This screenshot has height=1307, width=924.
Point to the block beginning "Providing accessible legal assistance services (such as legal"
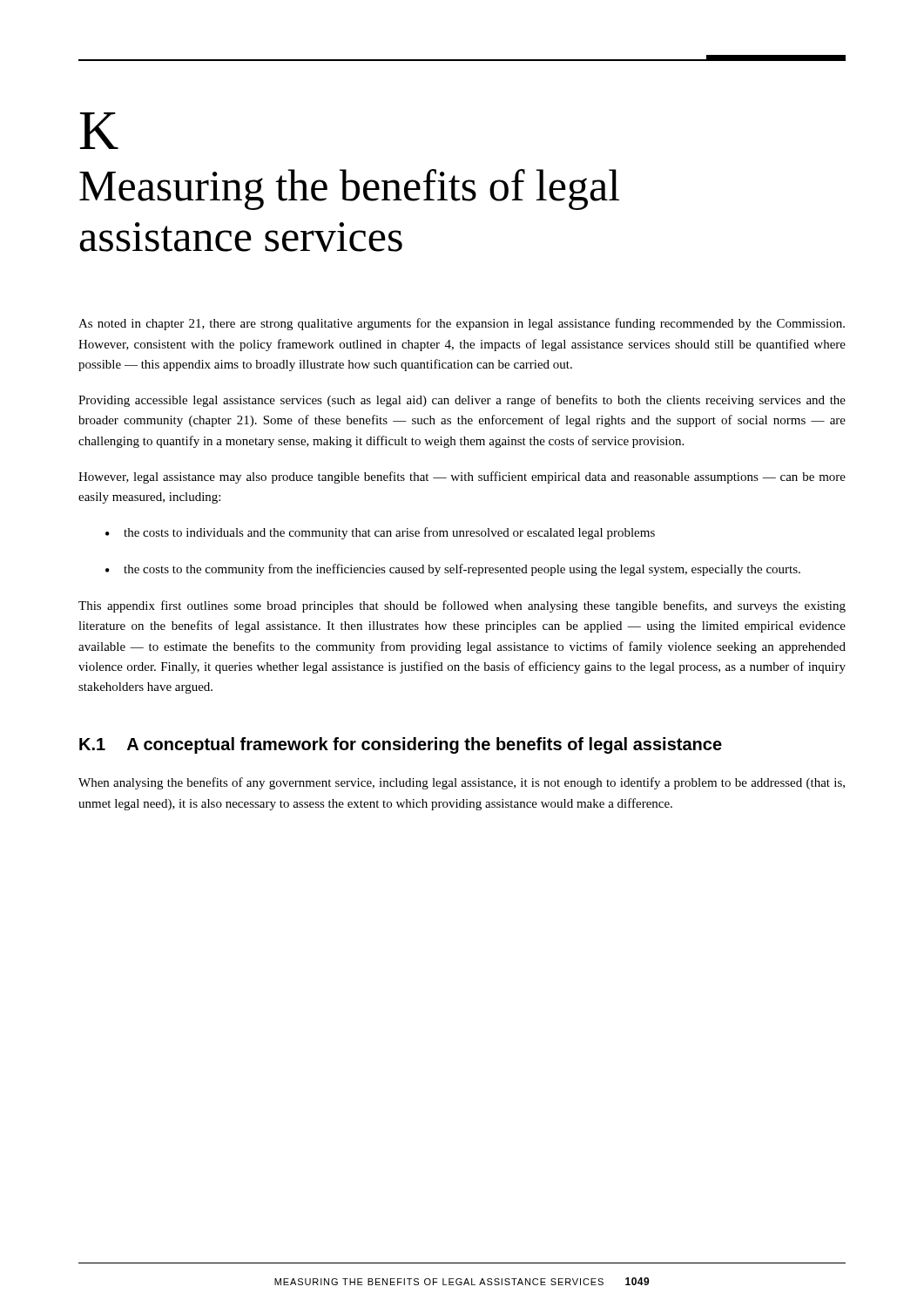click(x=462, y=420)
